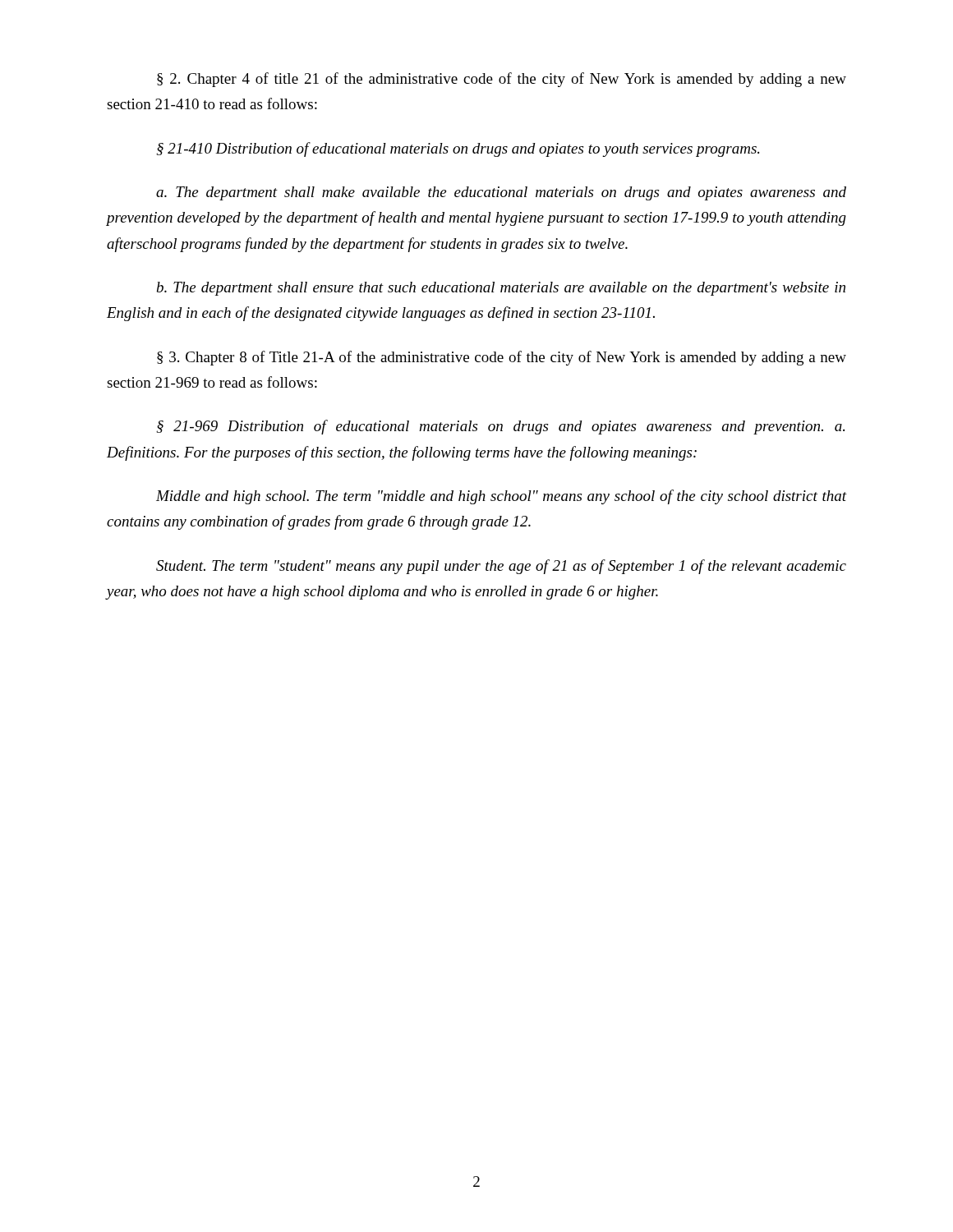The height and width of the screenshot is (1232, 953).
Task: Locate the block of text that opens with "Student. The term "student" means any pupil"
Action: point(476,578)
